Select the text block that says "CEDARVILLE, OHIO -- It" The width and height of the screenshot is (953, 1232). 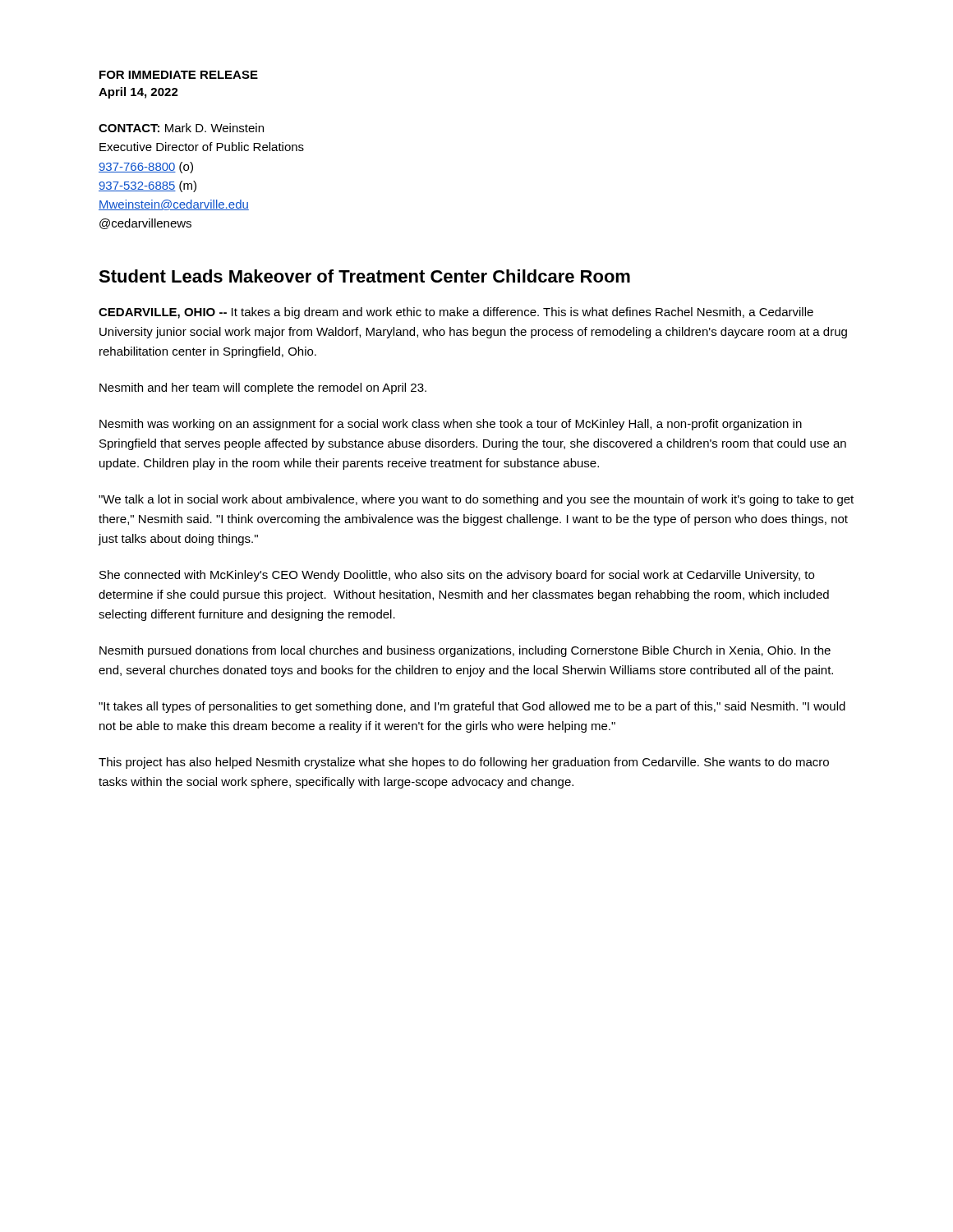473,331
